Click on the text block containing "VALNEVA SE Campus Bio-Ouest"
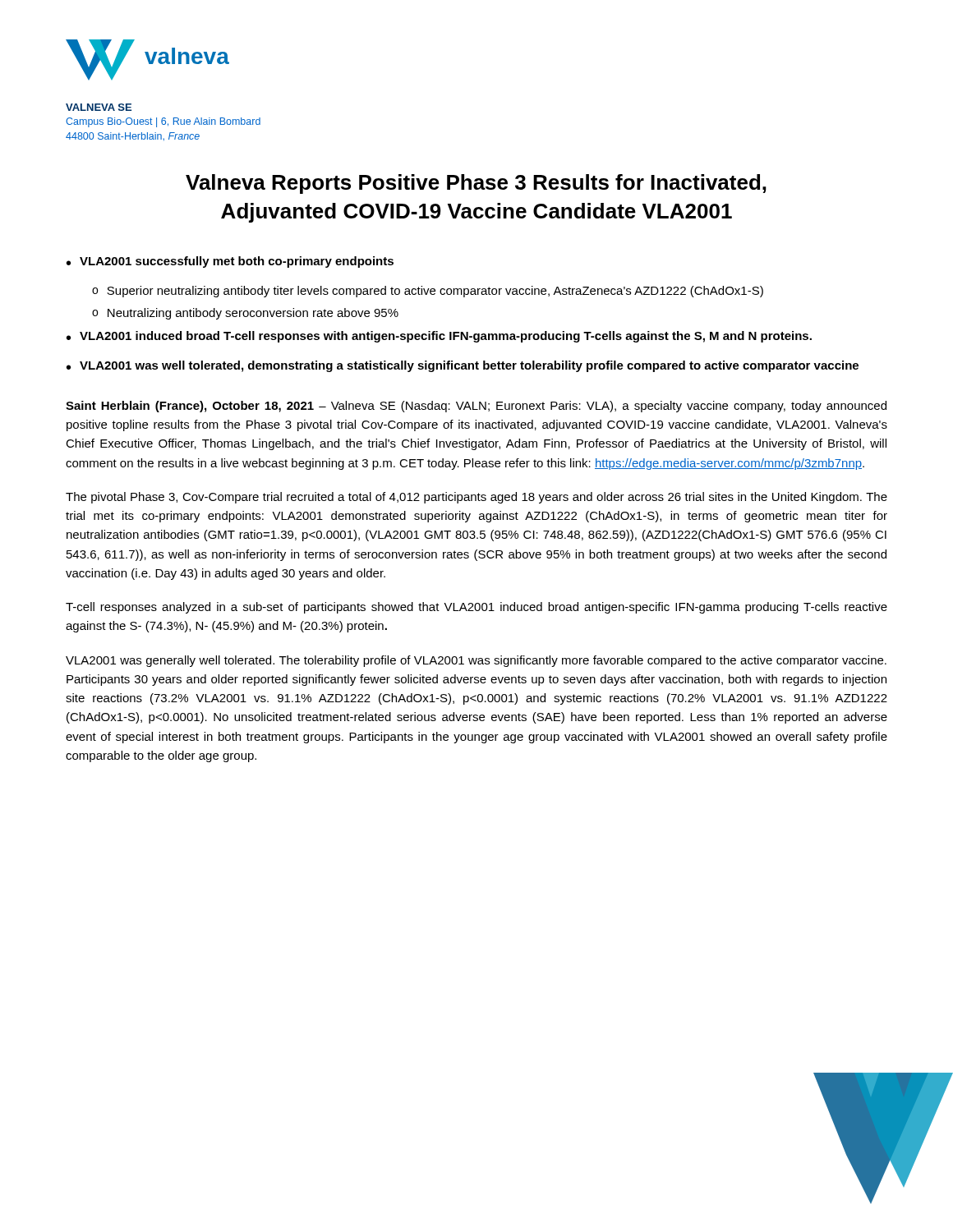The image size is (953, 1232). coord(99,107)
